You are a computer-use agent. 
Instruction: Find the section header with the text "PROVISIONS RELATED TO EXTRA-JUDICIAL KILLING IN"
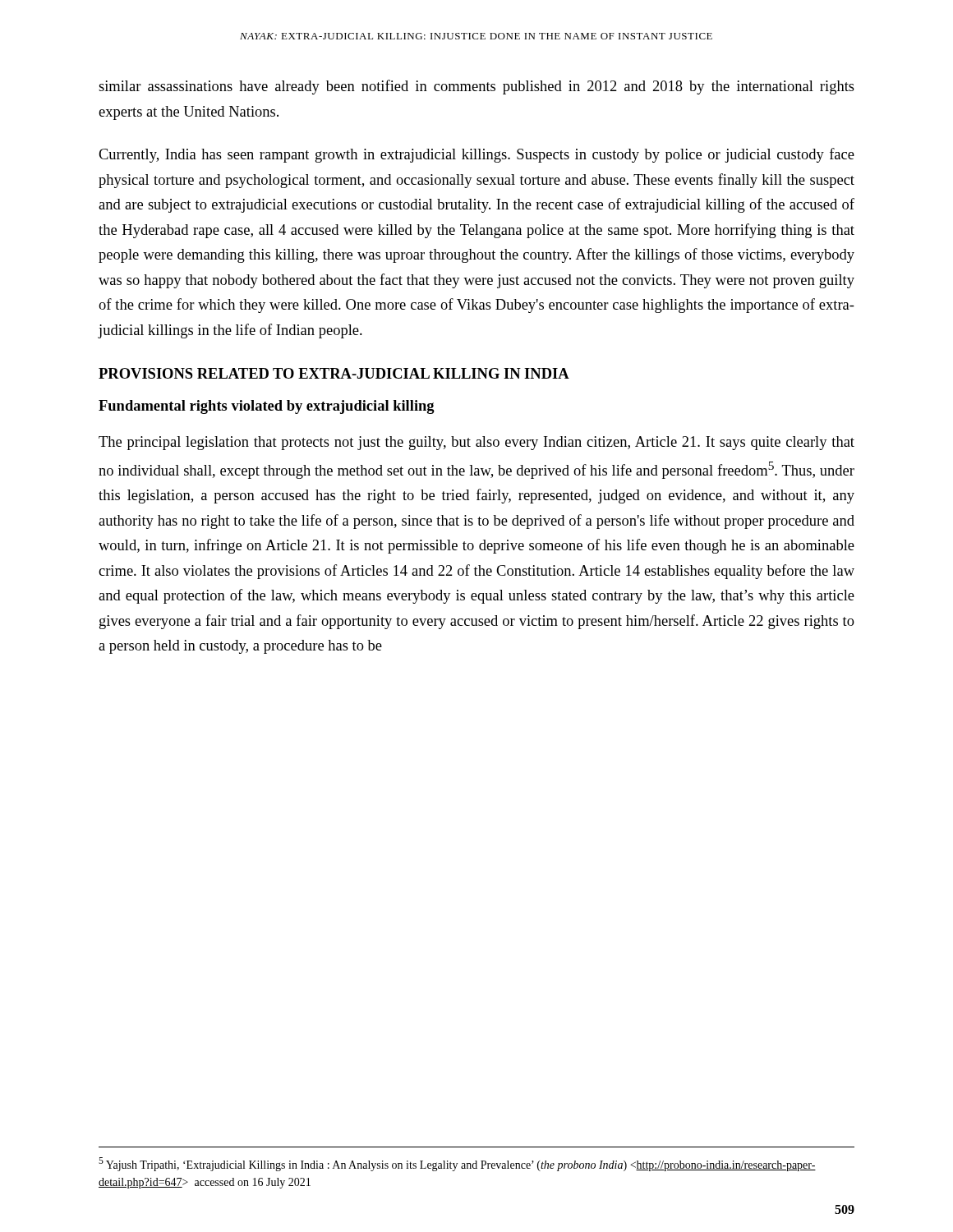pos(334,374)
